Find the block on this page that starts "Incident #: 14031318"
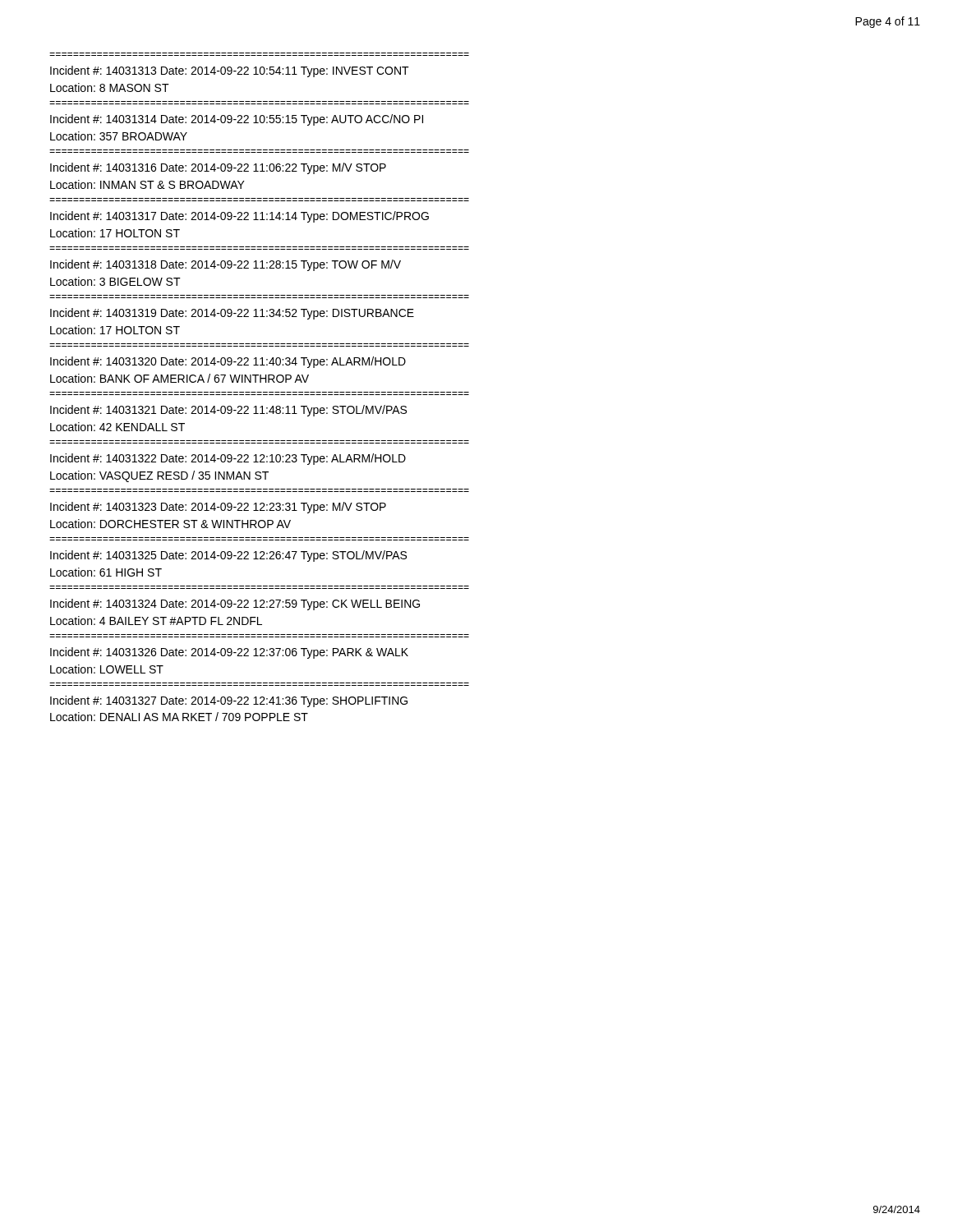This screenshot has height=1232, width=953. point(225,273)
